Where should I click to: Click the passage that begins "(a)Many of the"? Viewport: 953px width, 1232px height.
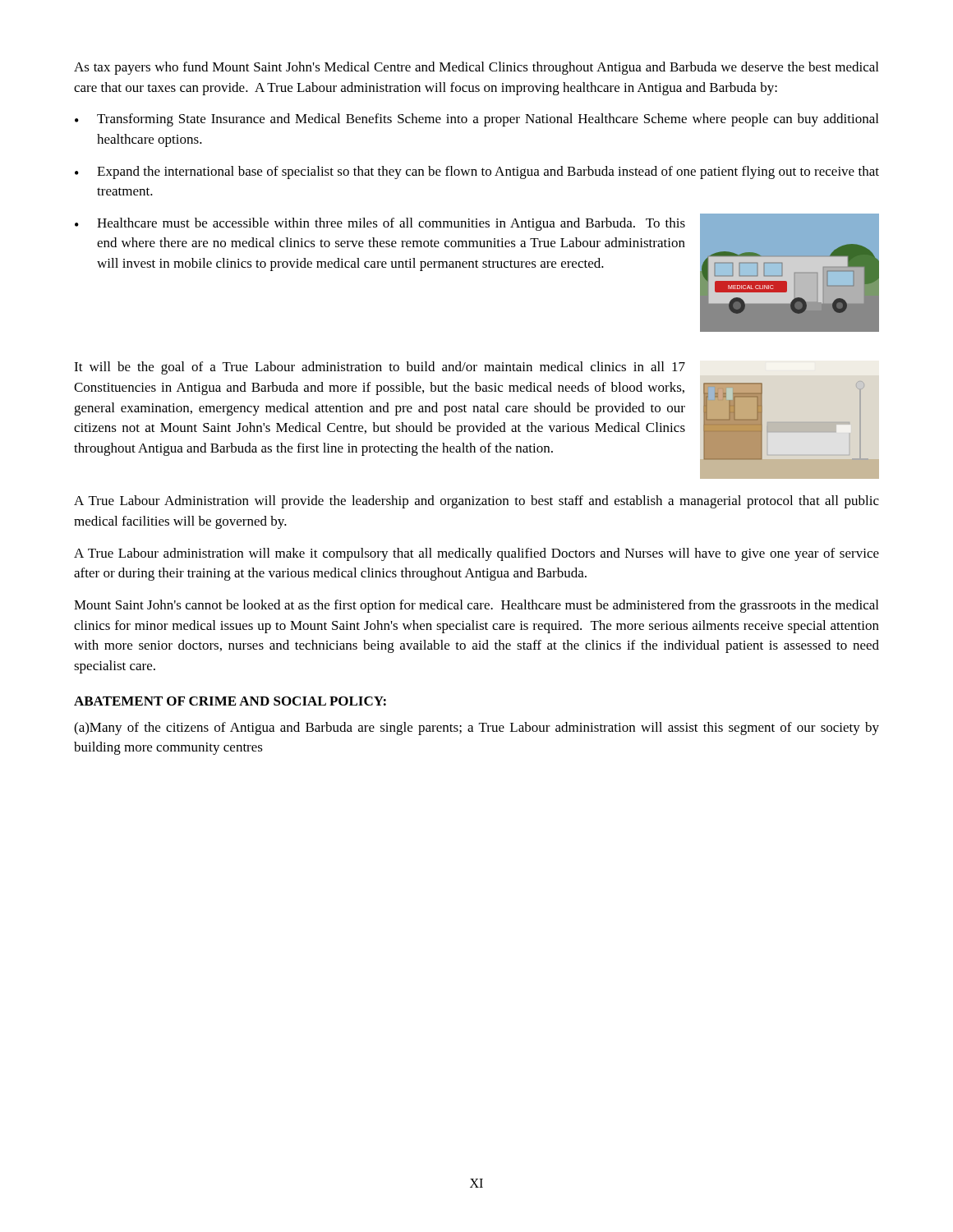(x=476, y=737)
